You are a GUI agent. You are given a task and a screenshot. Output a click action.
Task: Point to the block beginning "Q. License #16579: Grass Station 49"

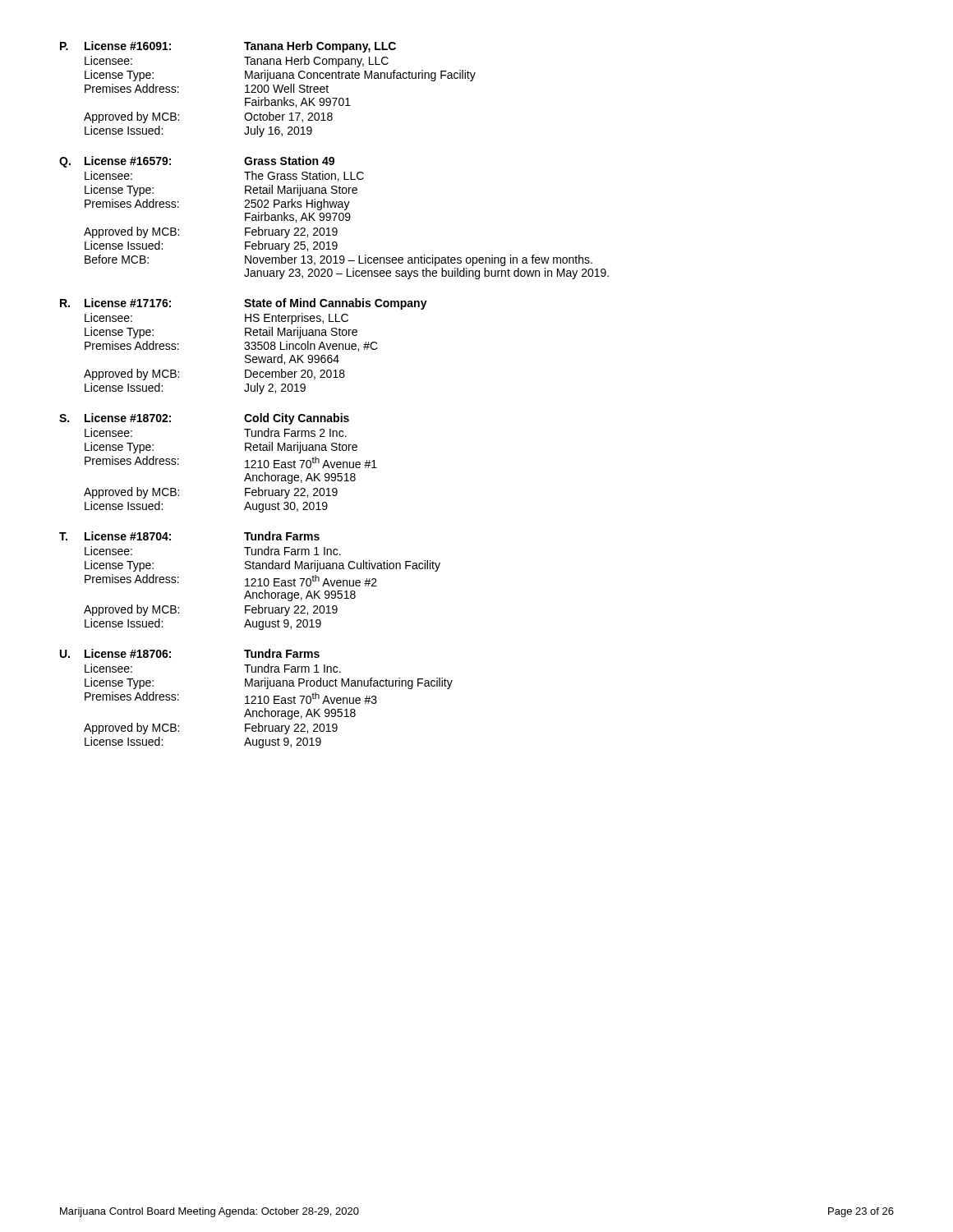click(x=334, y=218)
